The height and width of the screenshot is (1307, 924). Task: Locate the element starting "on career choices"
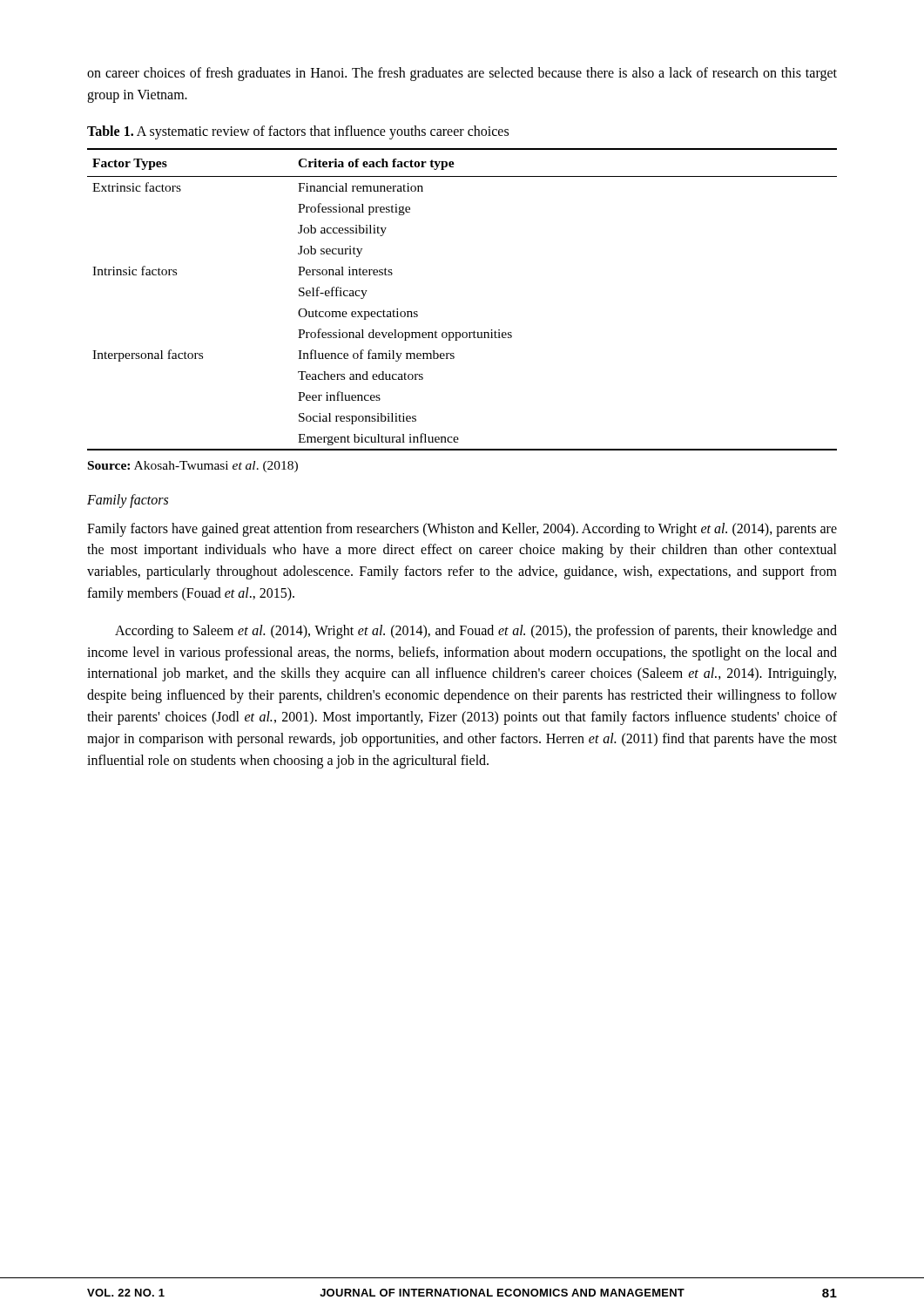pyautogui.click(x=462, y=84)
